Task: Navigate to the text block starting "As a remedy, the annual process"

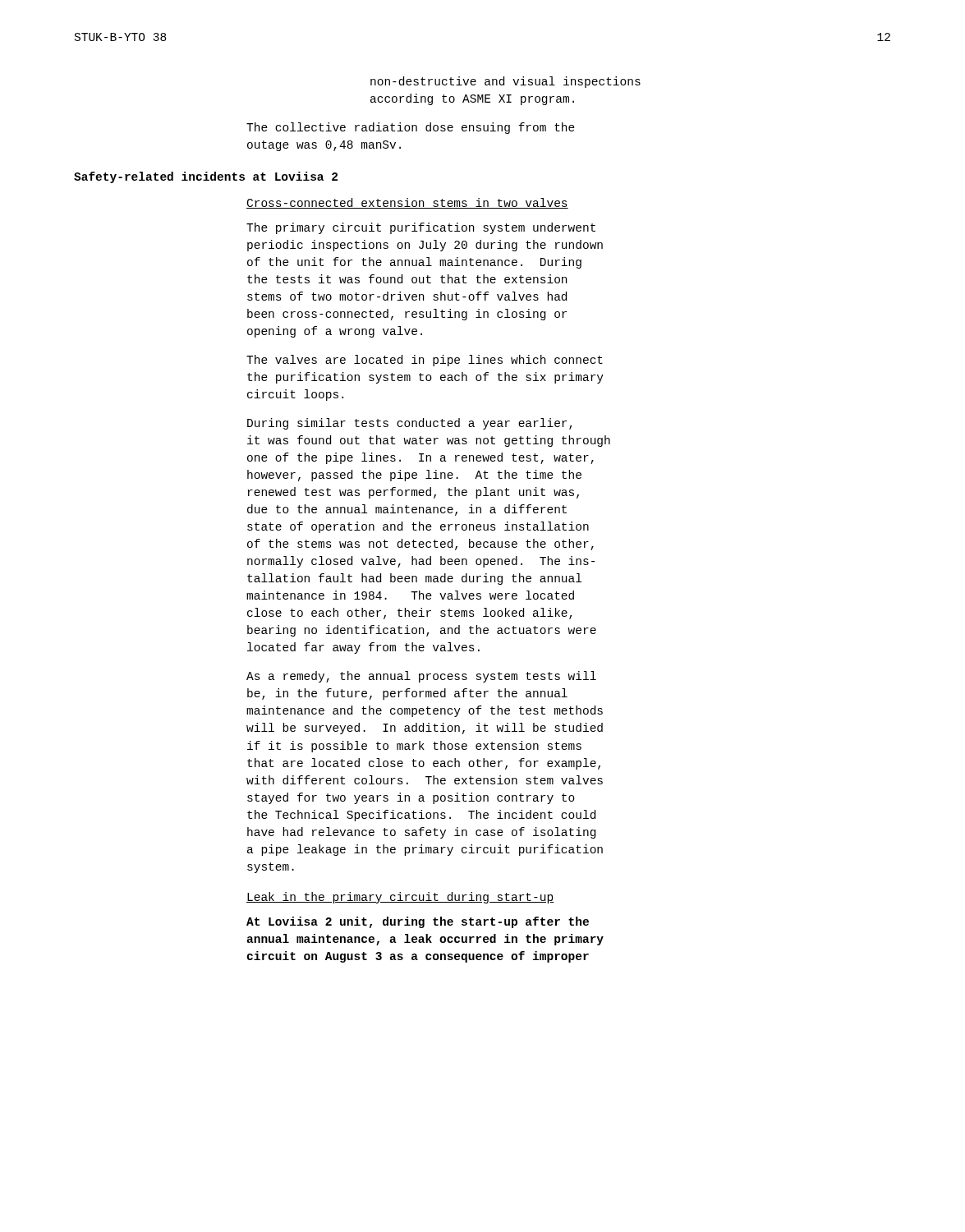Action: click(x=425, y=772)
